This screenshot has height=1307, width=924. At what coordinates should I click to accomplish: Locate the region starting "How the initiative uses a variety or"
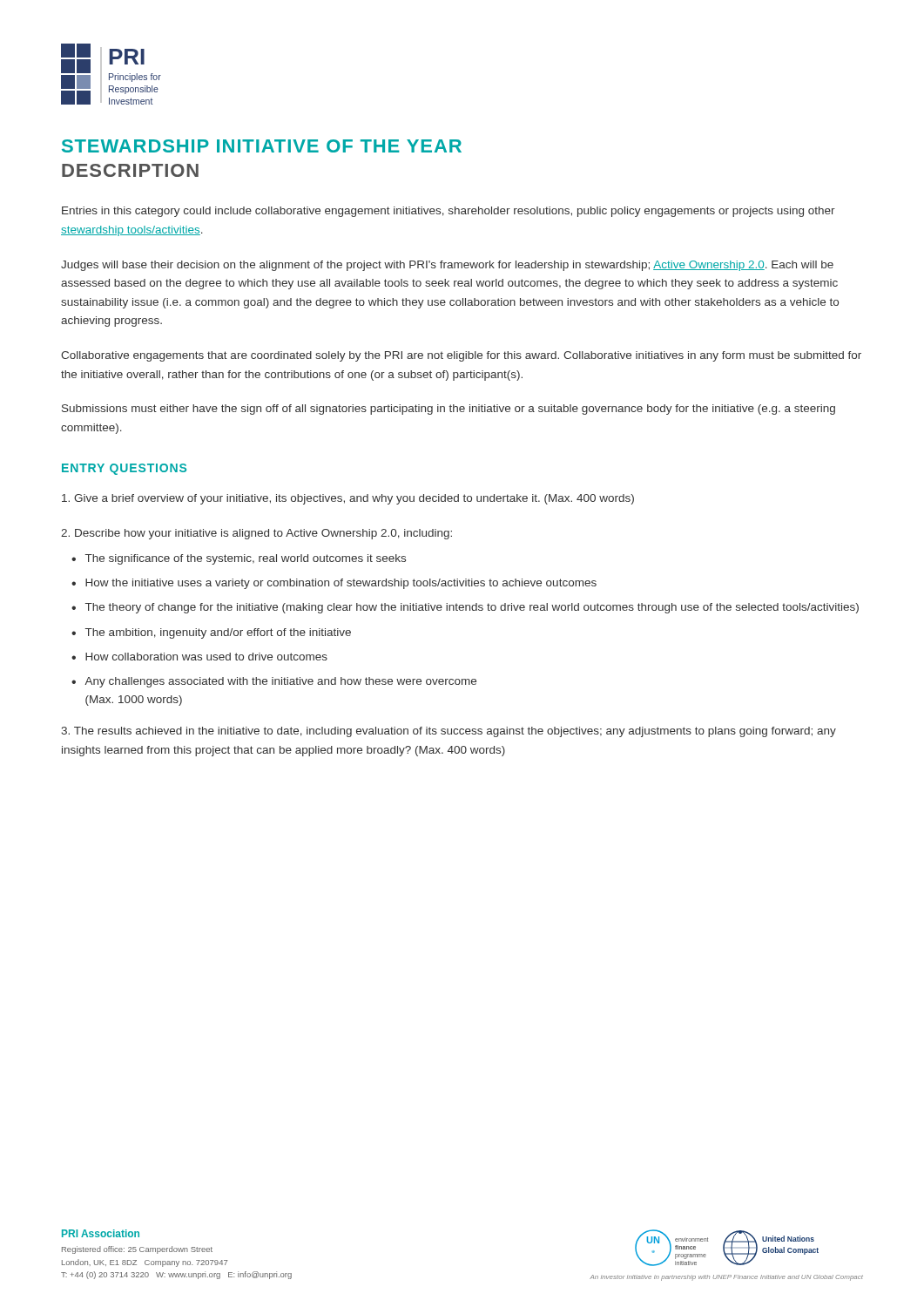(341, 582)
